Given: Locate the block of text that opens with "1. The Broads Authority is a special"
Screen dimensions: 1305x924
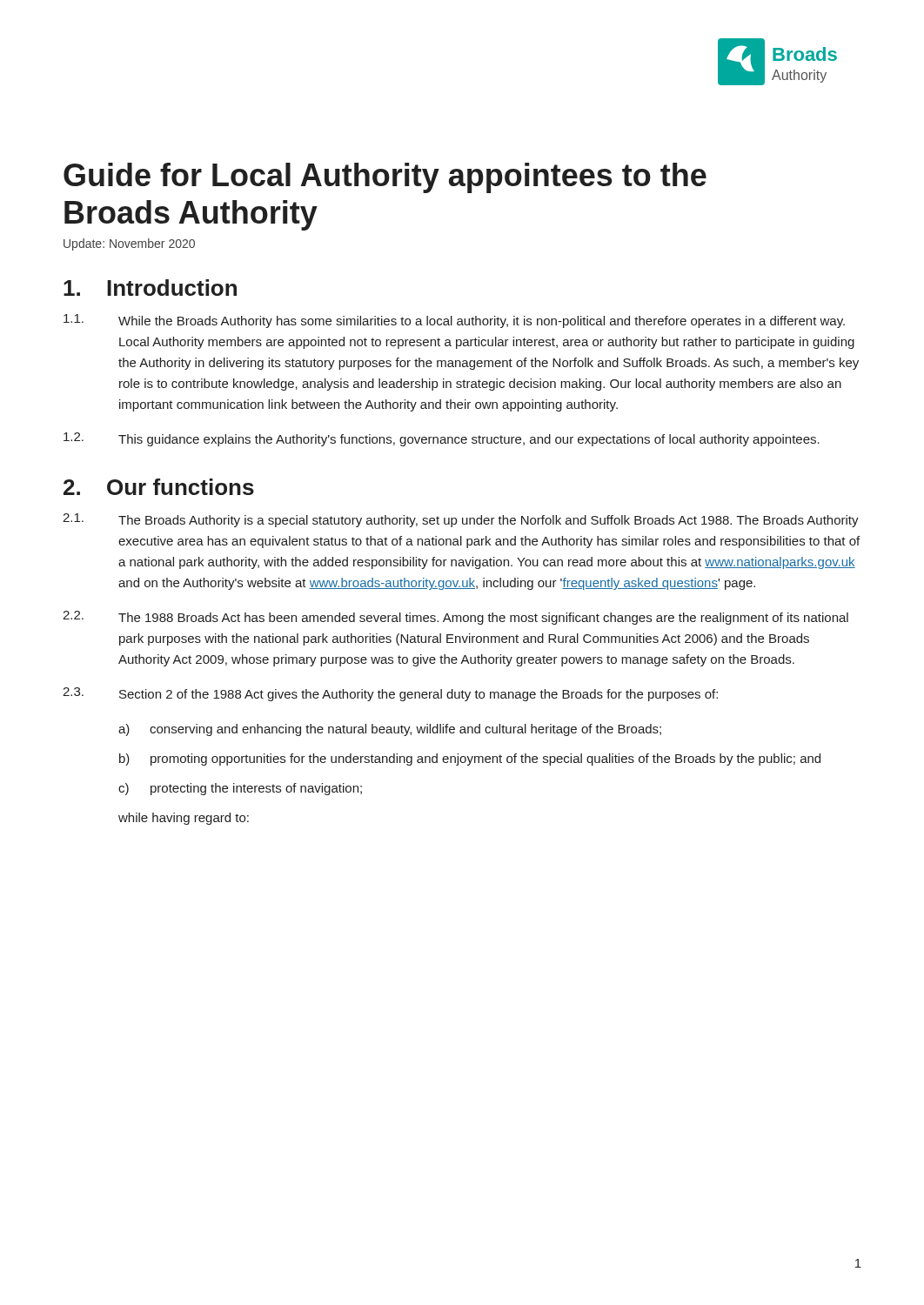Looking at the screenshot, I should pos(462,552).
